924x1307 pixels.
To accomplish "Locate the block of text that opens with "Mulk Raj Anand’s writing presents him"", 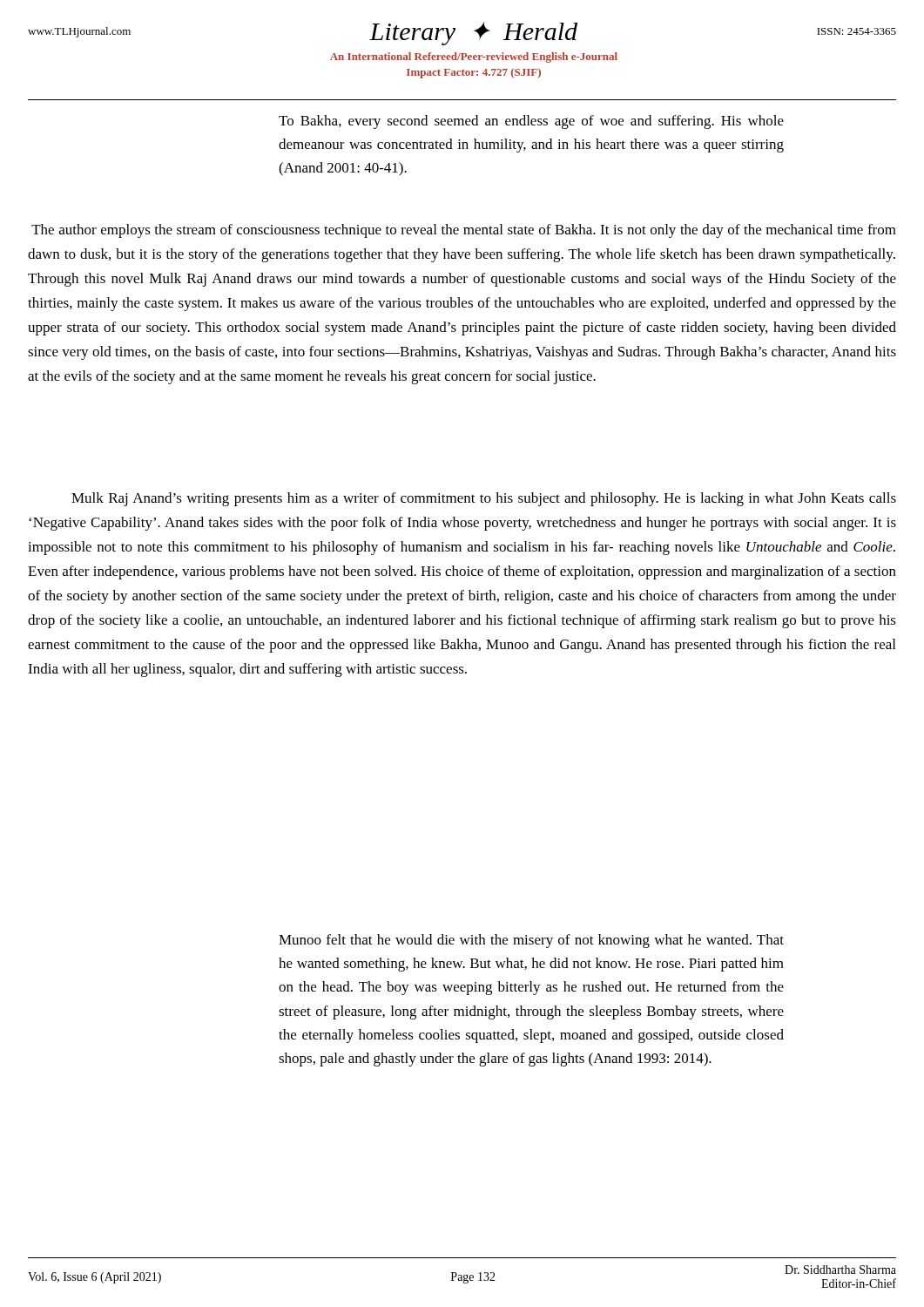I will pyautogui.click(x=462, y=584).
